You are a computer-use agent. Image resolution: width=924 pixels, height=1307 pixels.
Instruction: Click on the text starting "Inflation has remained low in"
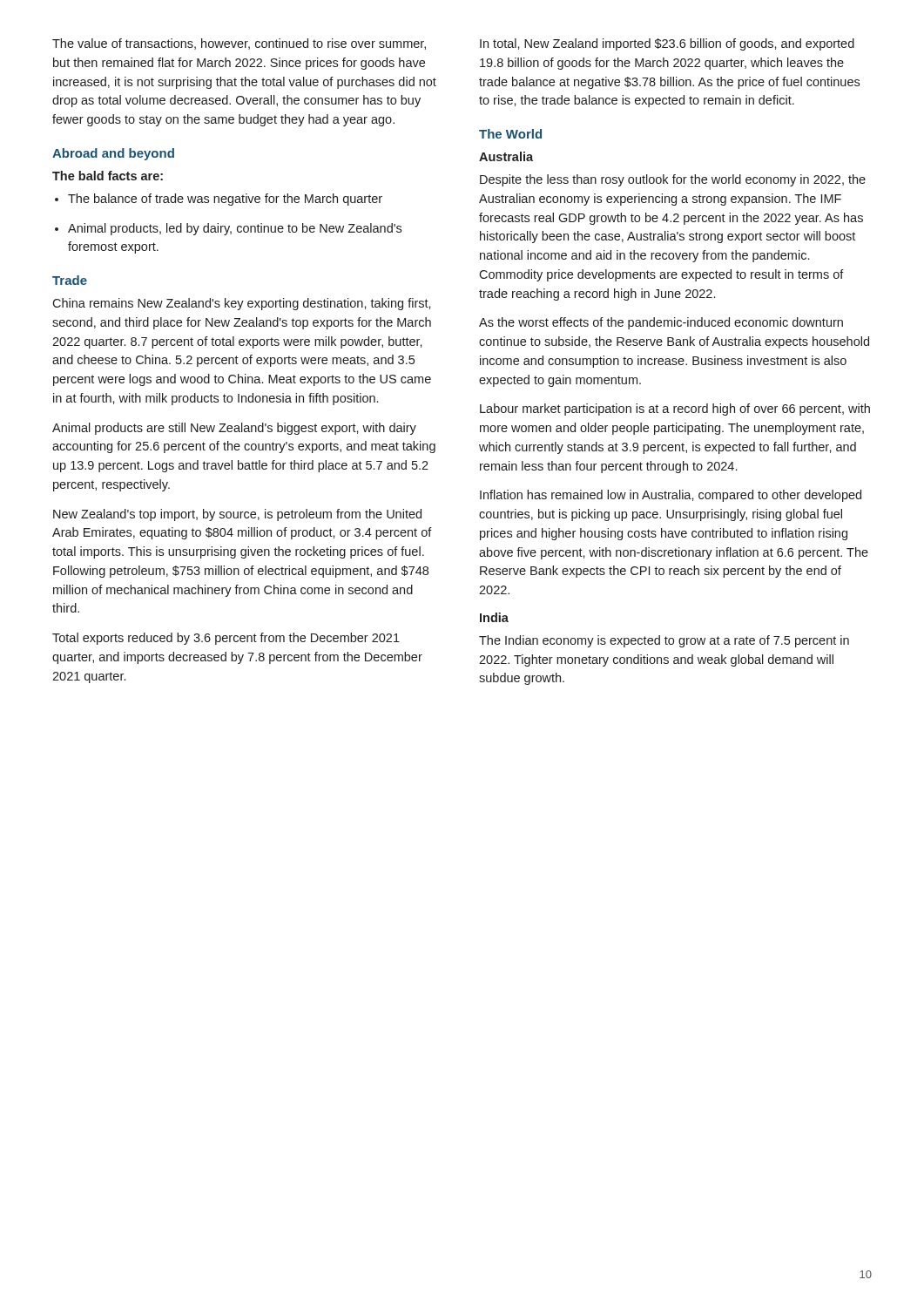pos(675,543)
